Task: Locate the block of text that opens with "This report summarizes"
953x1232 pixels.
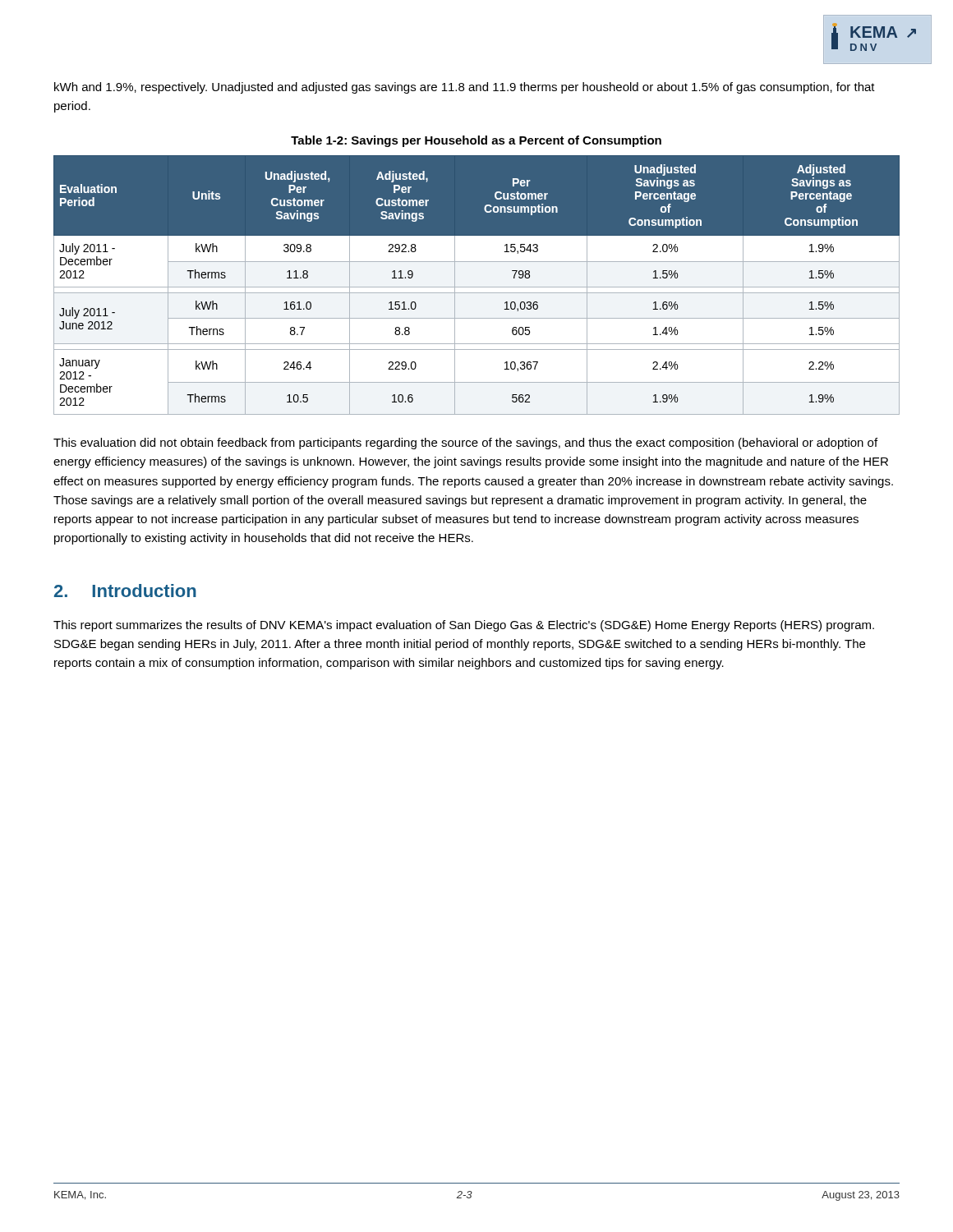Action: click(x=464, y=643)
